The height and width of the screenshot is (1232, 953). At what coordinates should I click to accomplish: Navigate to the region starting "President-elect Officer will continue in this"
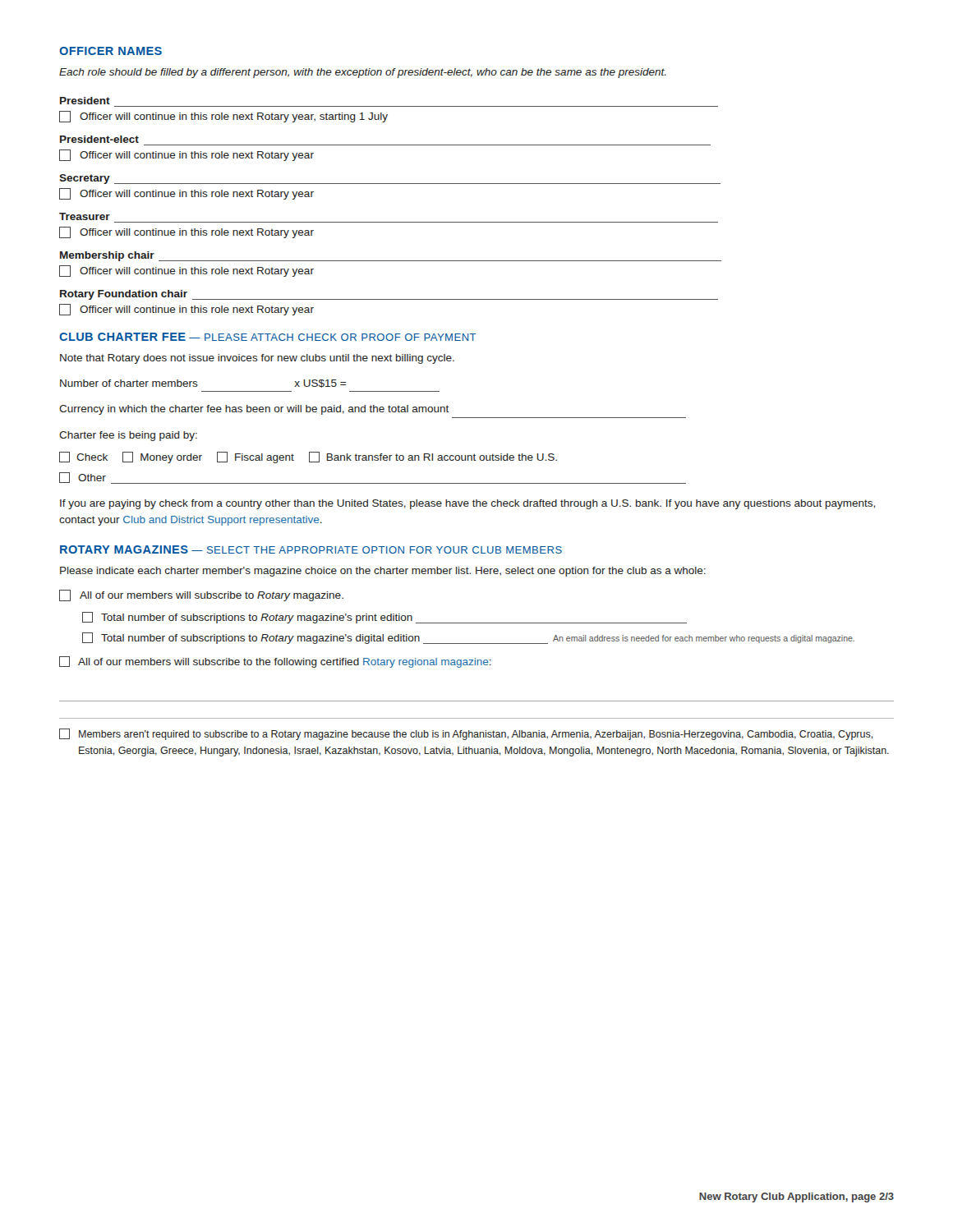[x=476, y=146]
